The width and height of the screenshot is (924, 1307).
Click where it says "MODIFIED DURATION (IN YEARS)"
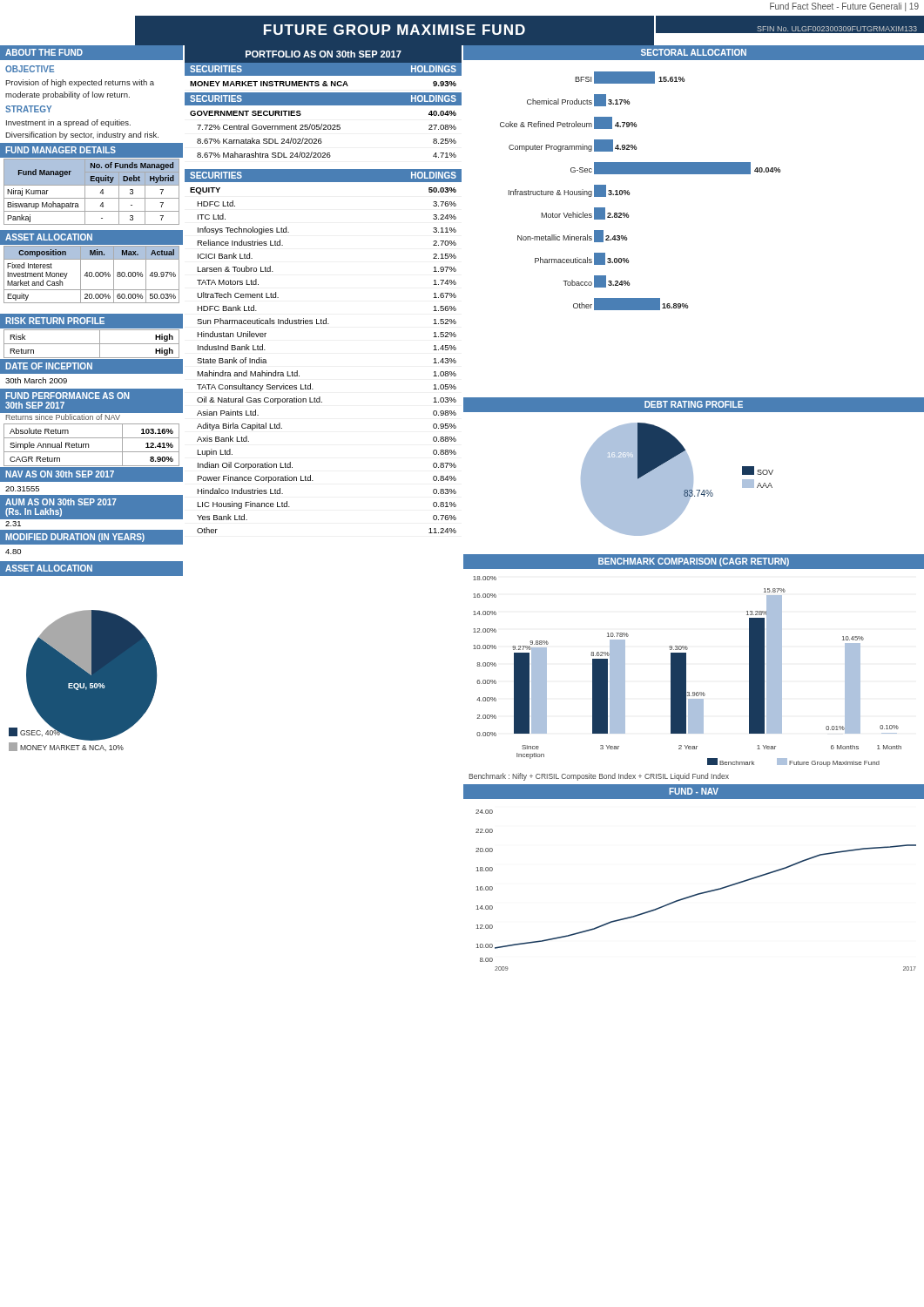pos(75,537)
